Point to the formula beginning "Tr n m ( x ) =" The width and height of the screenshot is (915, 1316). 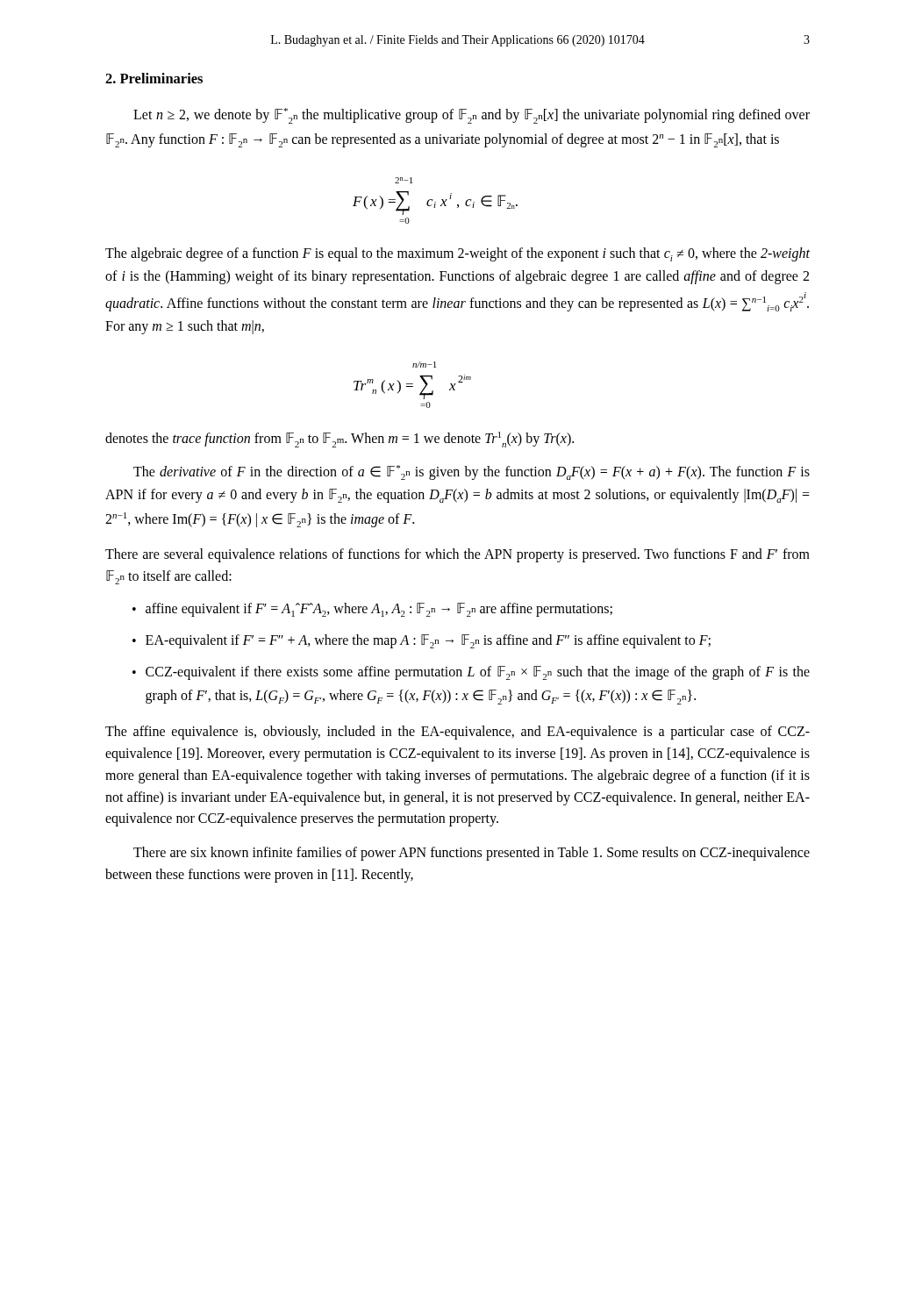458,384
